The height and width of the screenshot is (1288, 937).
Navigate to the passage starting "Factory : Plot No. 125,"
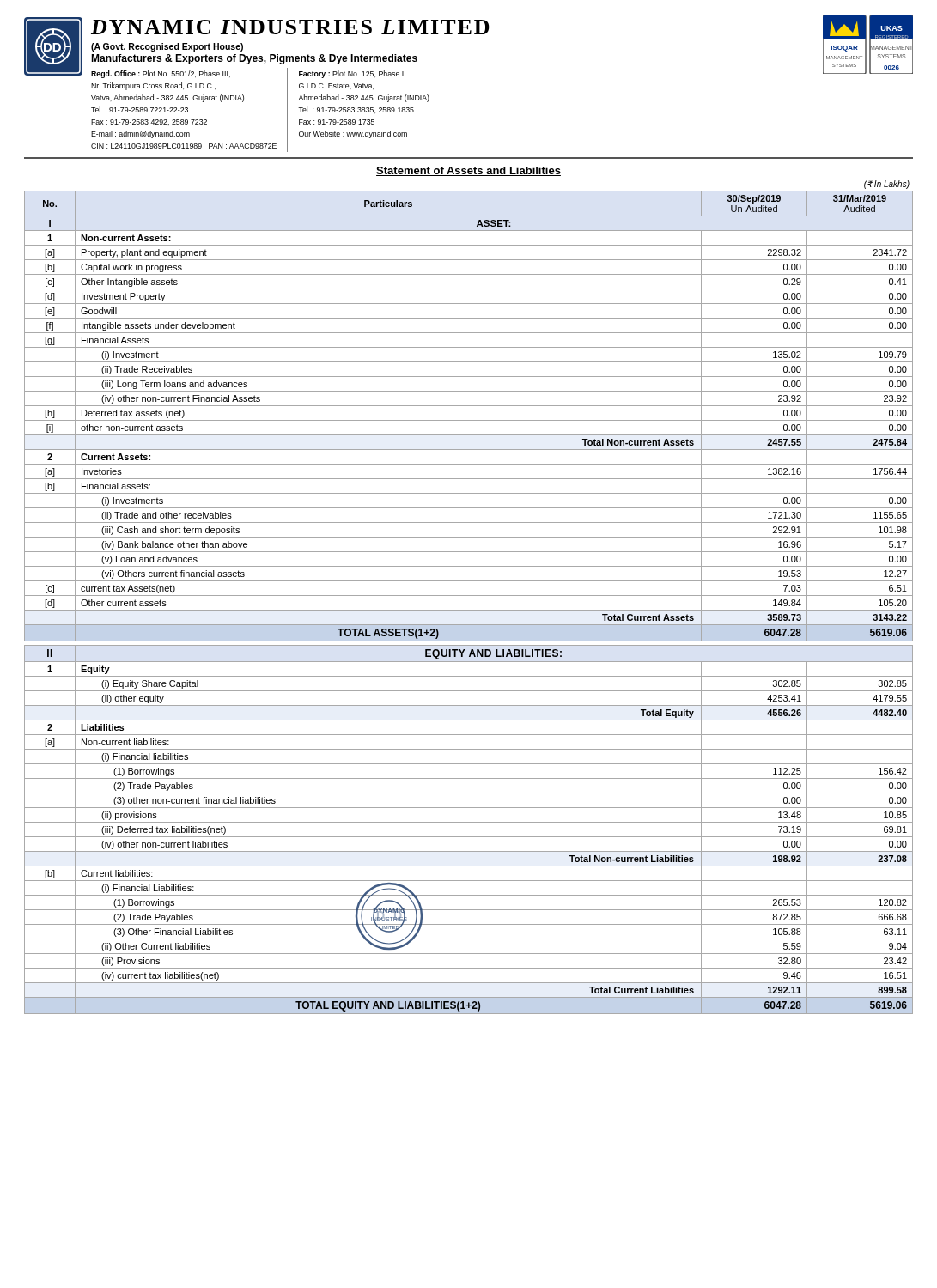point(364,104)
